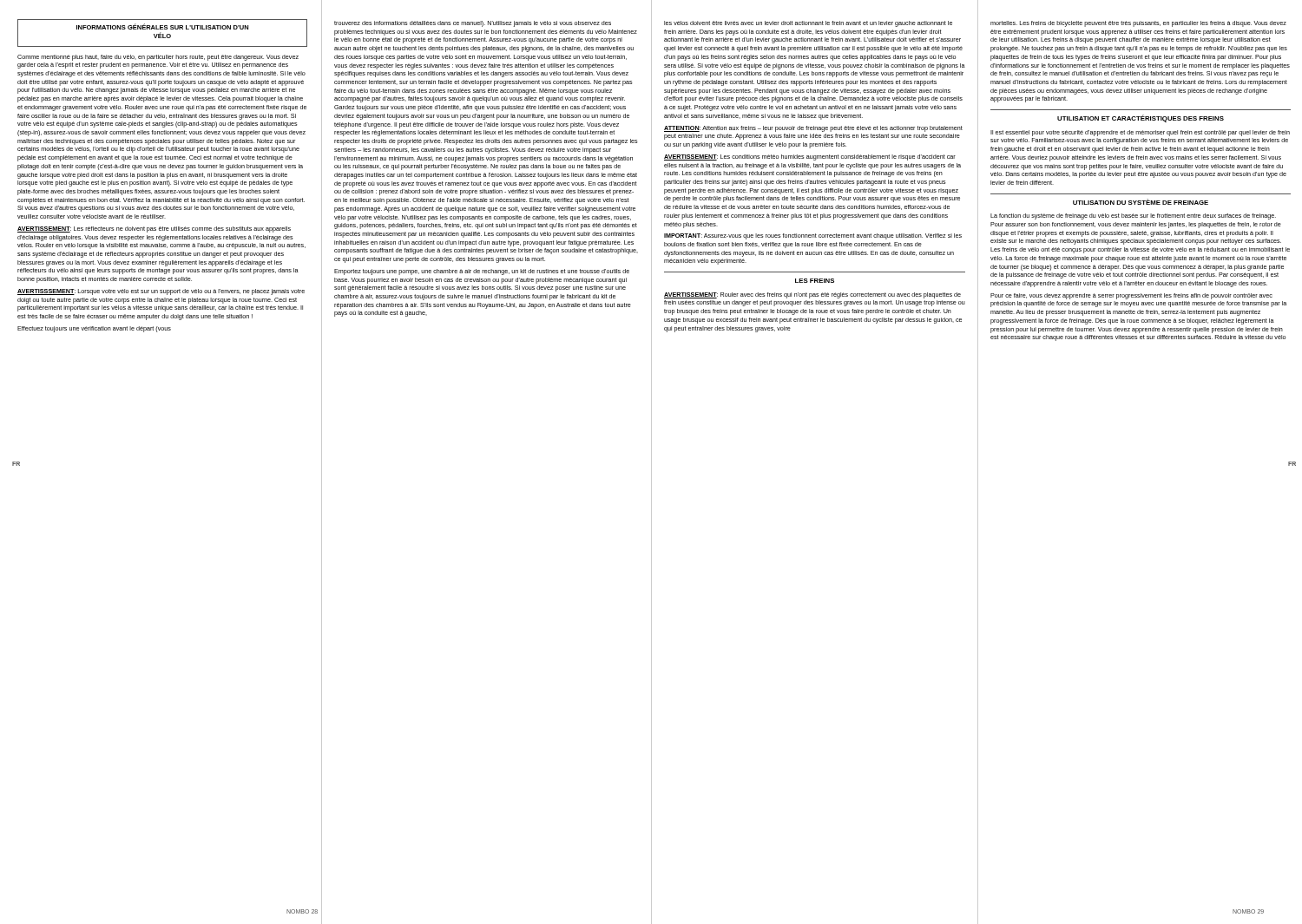This screenshot has height=924, width=1302.
Task: Point to "UTILISATION ET CARACTÉRISTIQUES DES FREINS"
Action: (x=1141, y=119)
